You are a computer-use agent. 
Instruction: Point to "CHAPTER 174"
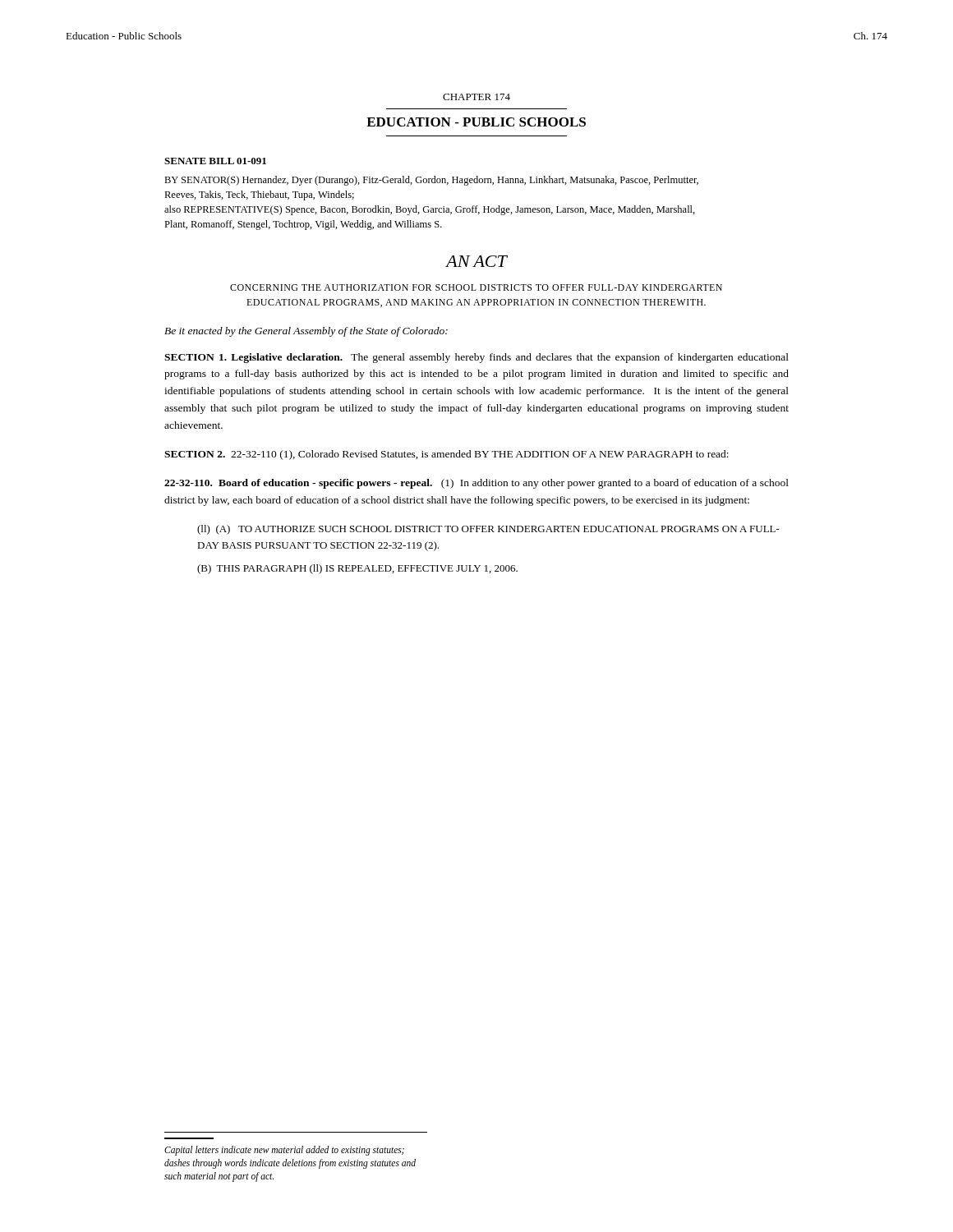[476, 96]
